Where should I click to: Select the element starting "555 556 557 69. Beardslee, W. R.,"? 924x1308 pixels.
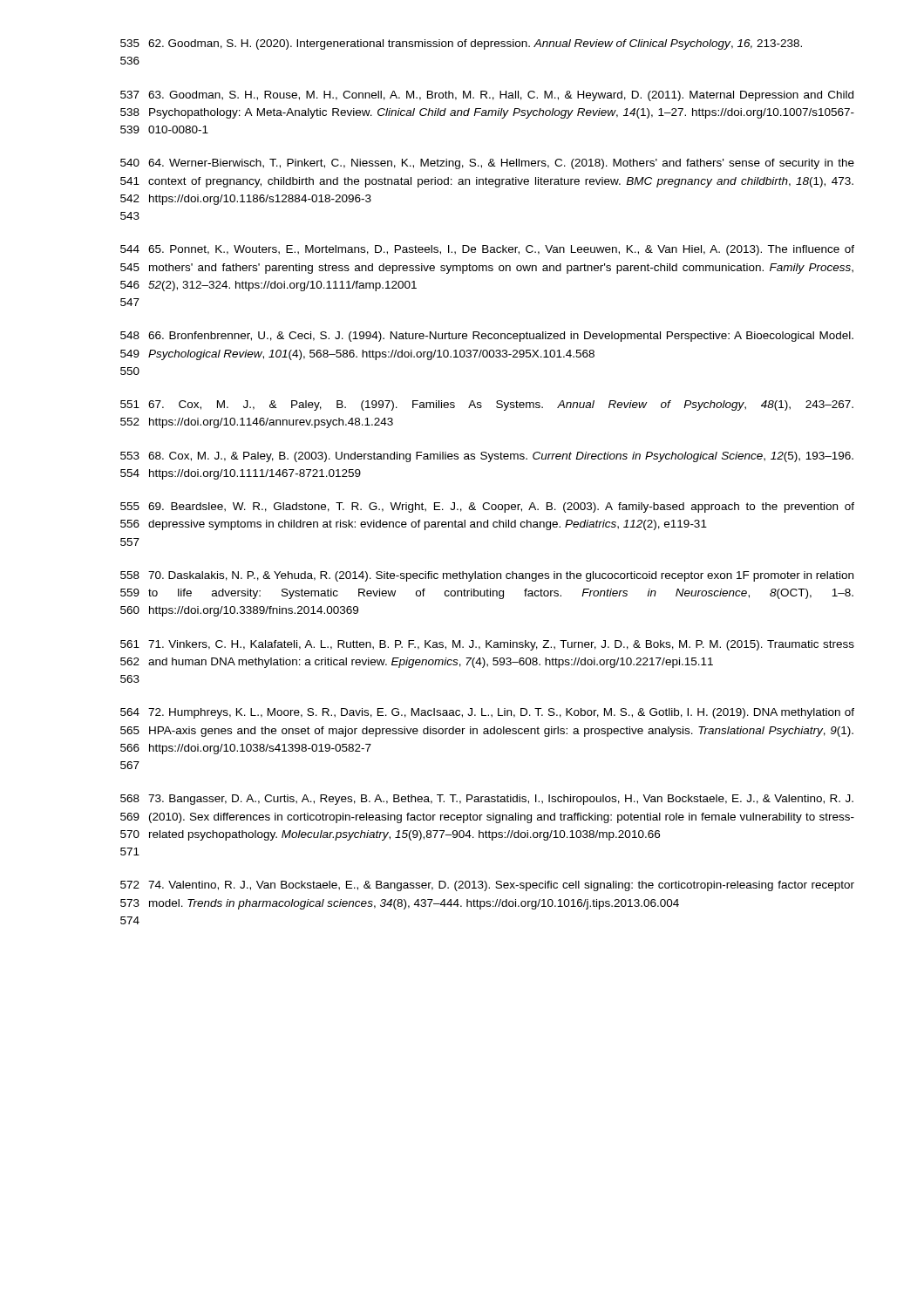[471, 524]
